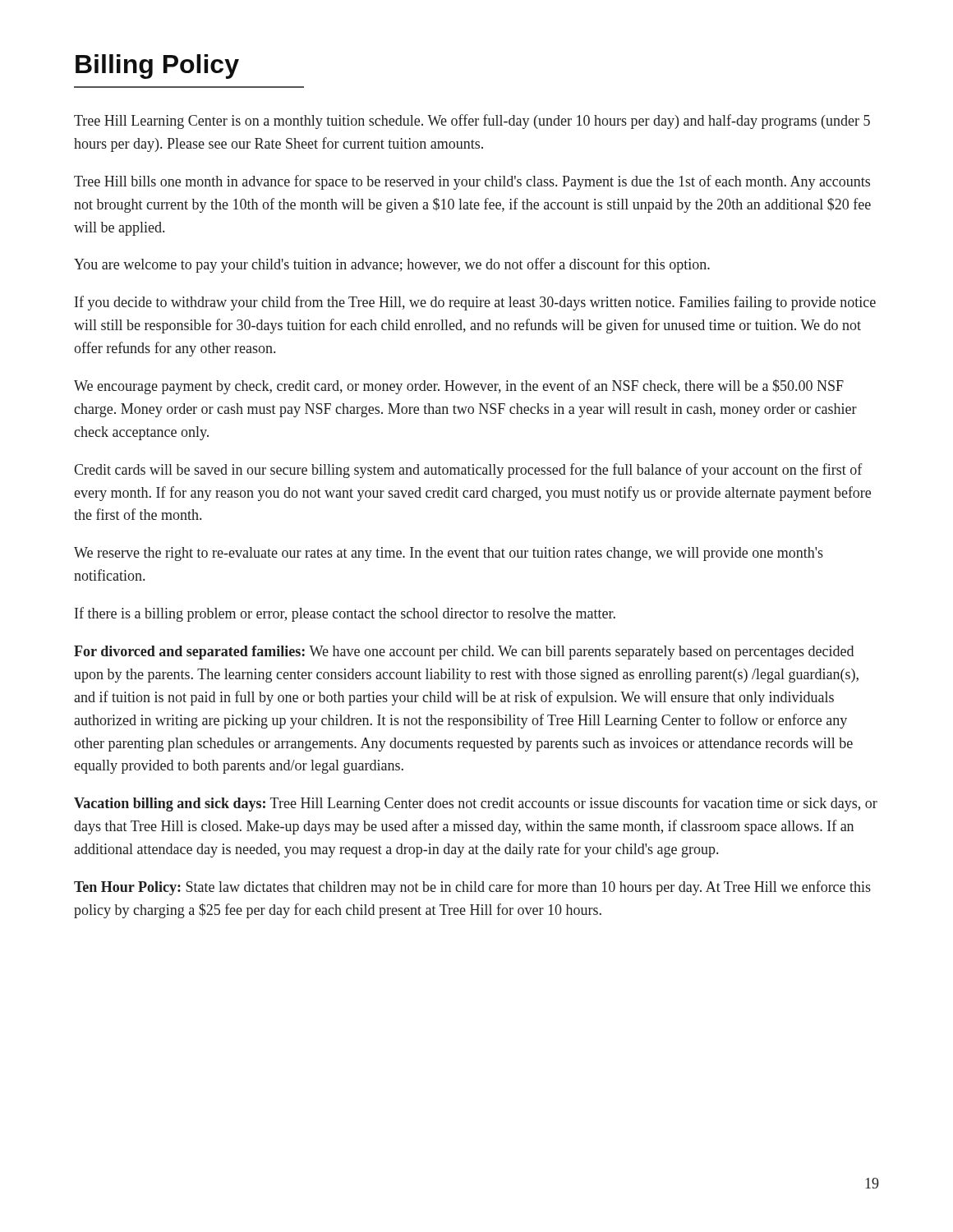Click on the text block with the text "For divorced and separated"
953x1232 pixels.
pos(467,709)
